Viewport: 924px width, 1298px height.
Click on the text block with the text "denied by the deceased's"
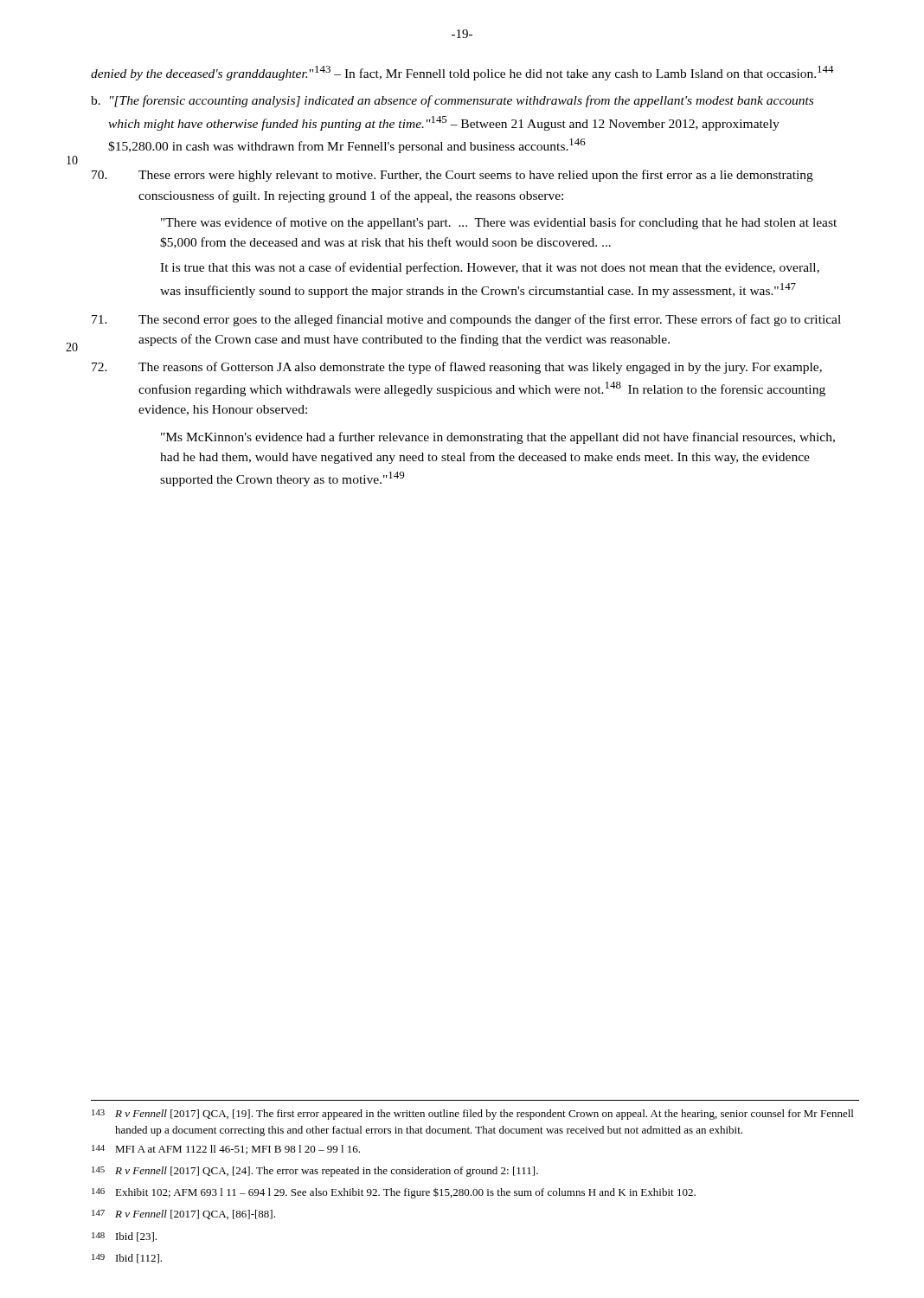(462, 71)
